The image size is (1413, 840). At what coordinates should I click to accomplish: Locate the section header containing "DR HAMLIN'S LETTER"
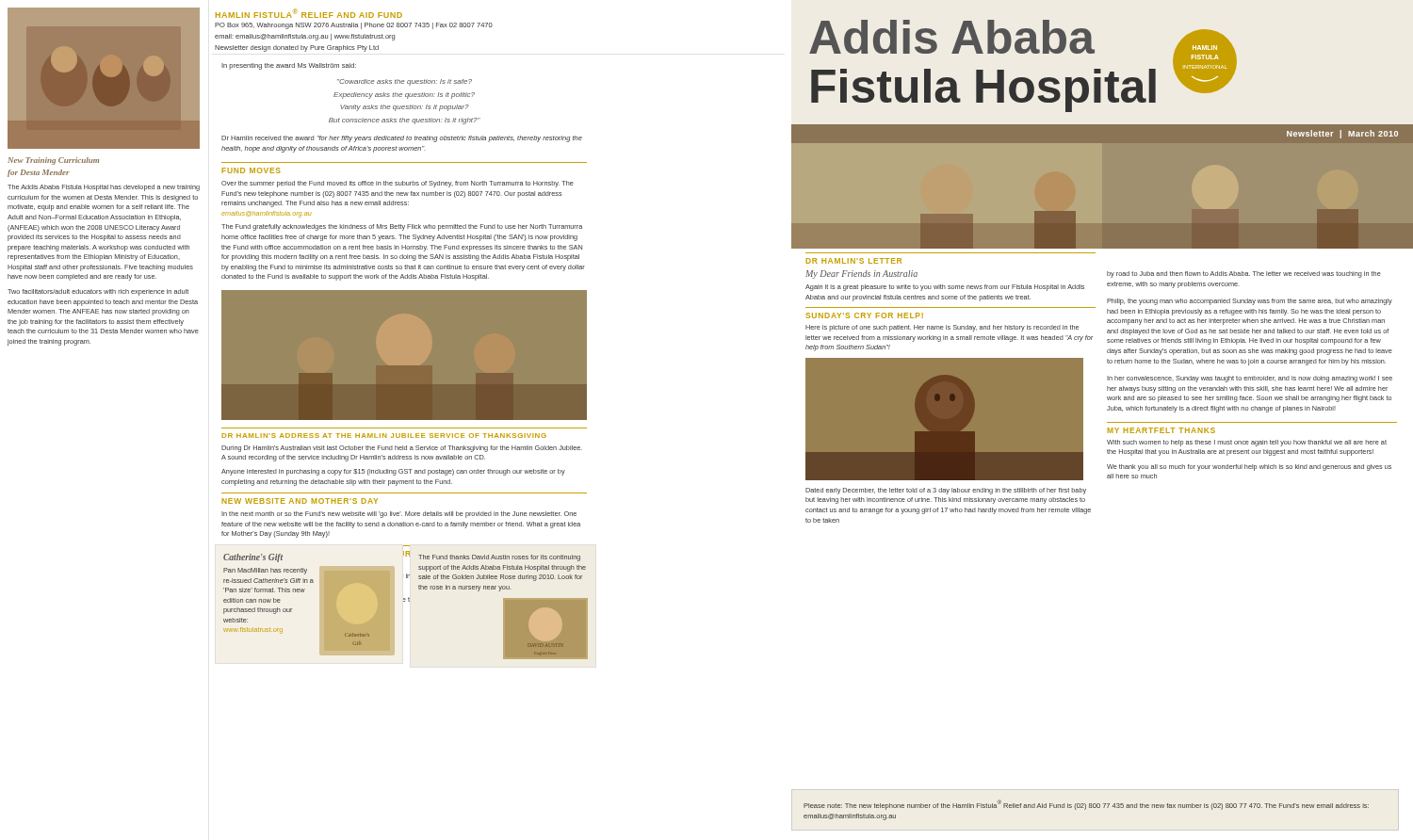click(x=854, y=261)
